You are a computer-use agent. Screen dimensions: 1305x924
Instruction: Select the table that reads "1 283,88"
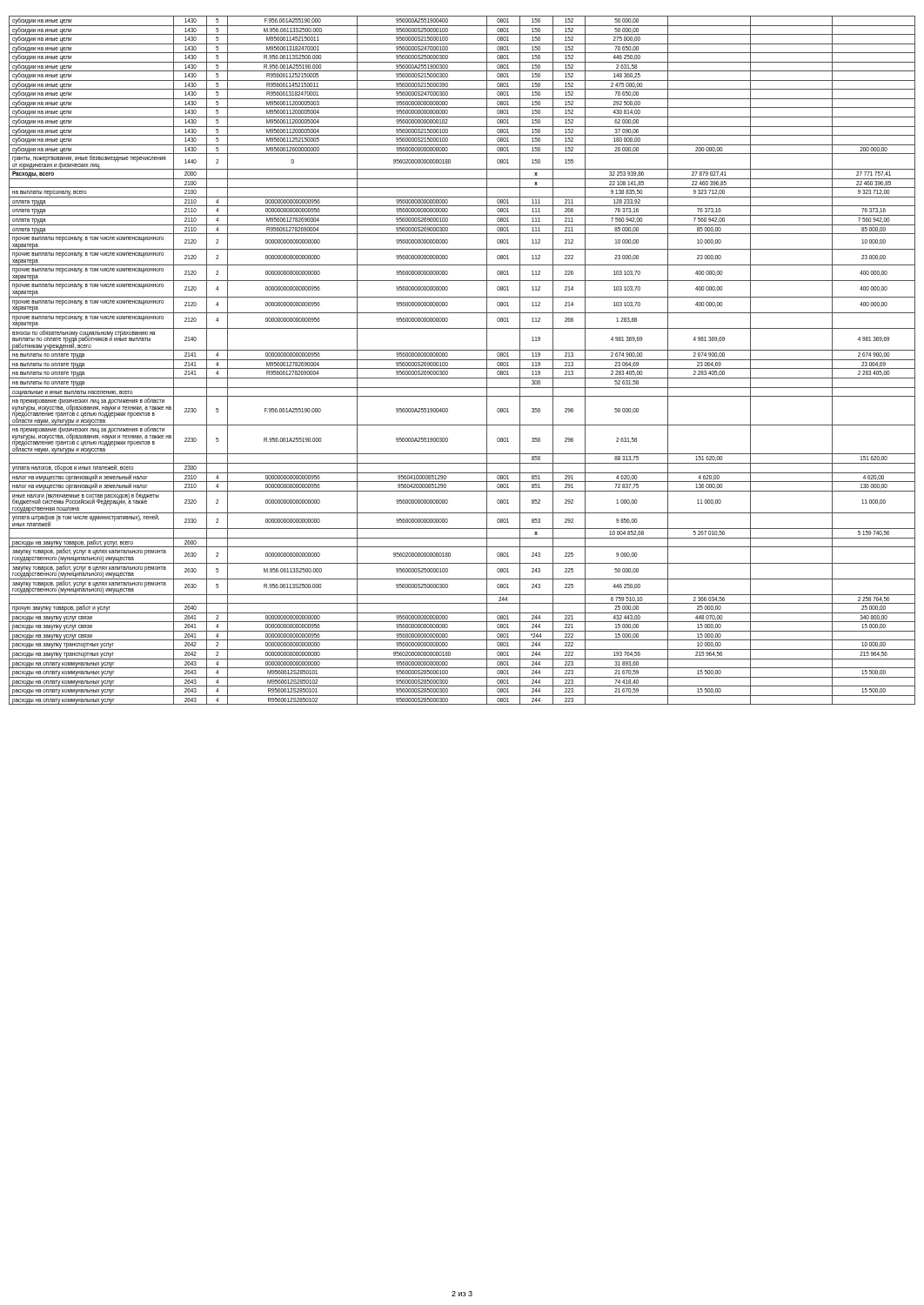click(462, 360)
